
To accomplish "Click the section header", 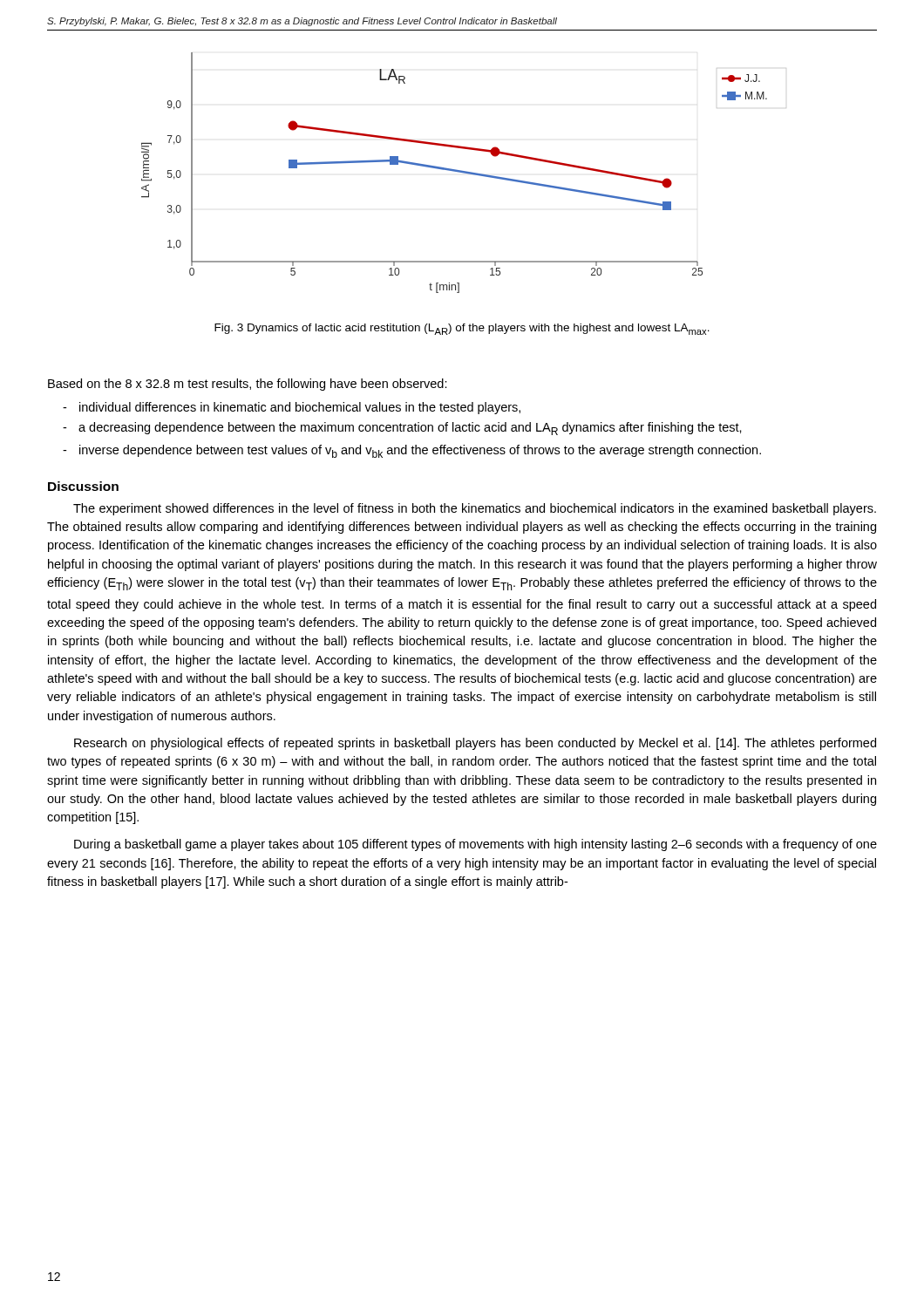I will pyautogui.click(x=83, y=486).
